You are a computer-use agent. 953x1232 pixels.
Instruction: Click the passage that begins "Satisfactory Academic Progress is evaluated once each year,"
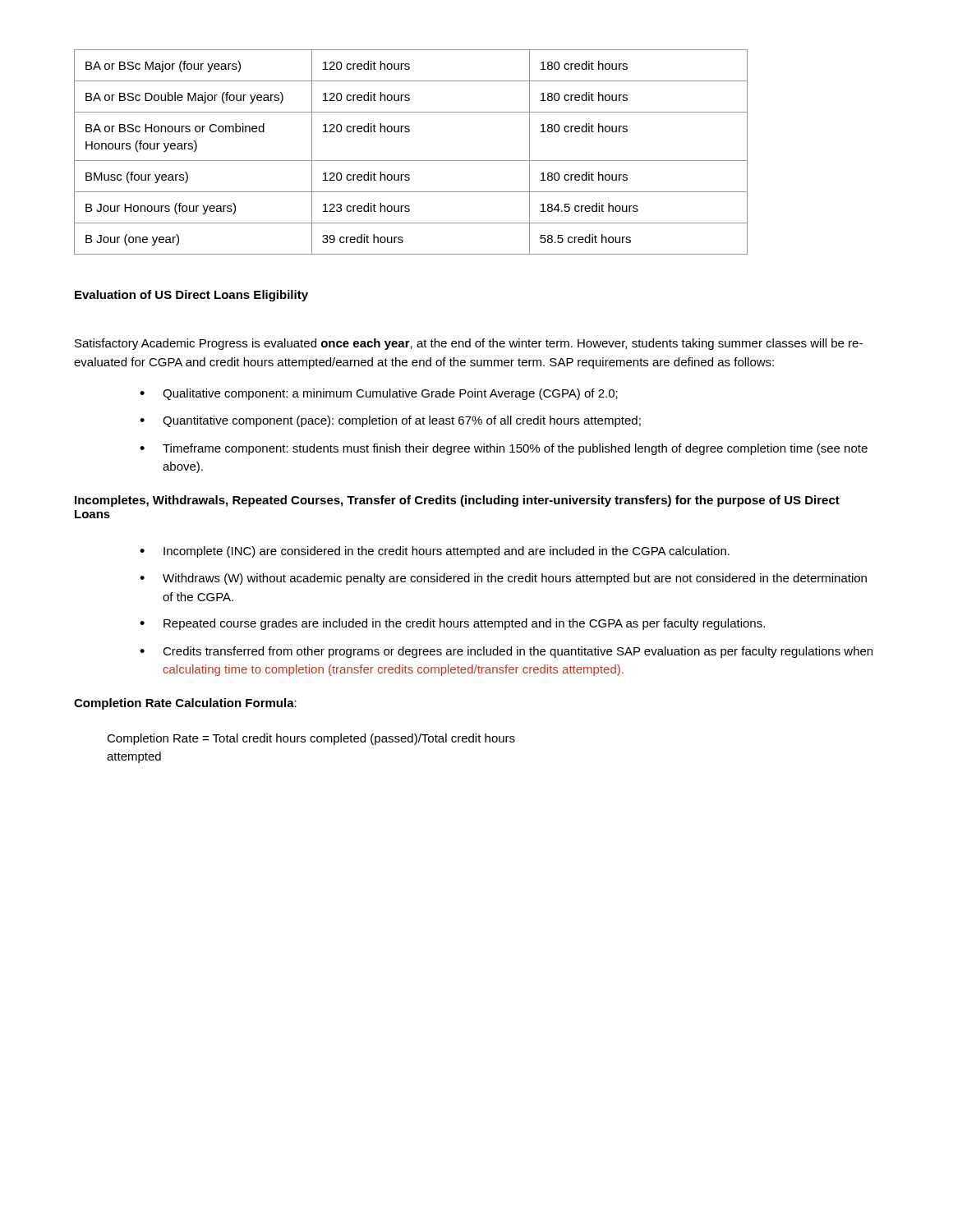(x=468, y=352)
